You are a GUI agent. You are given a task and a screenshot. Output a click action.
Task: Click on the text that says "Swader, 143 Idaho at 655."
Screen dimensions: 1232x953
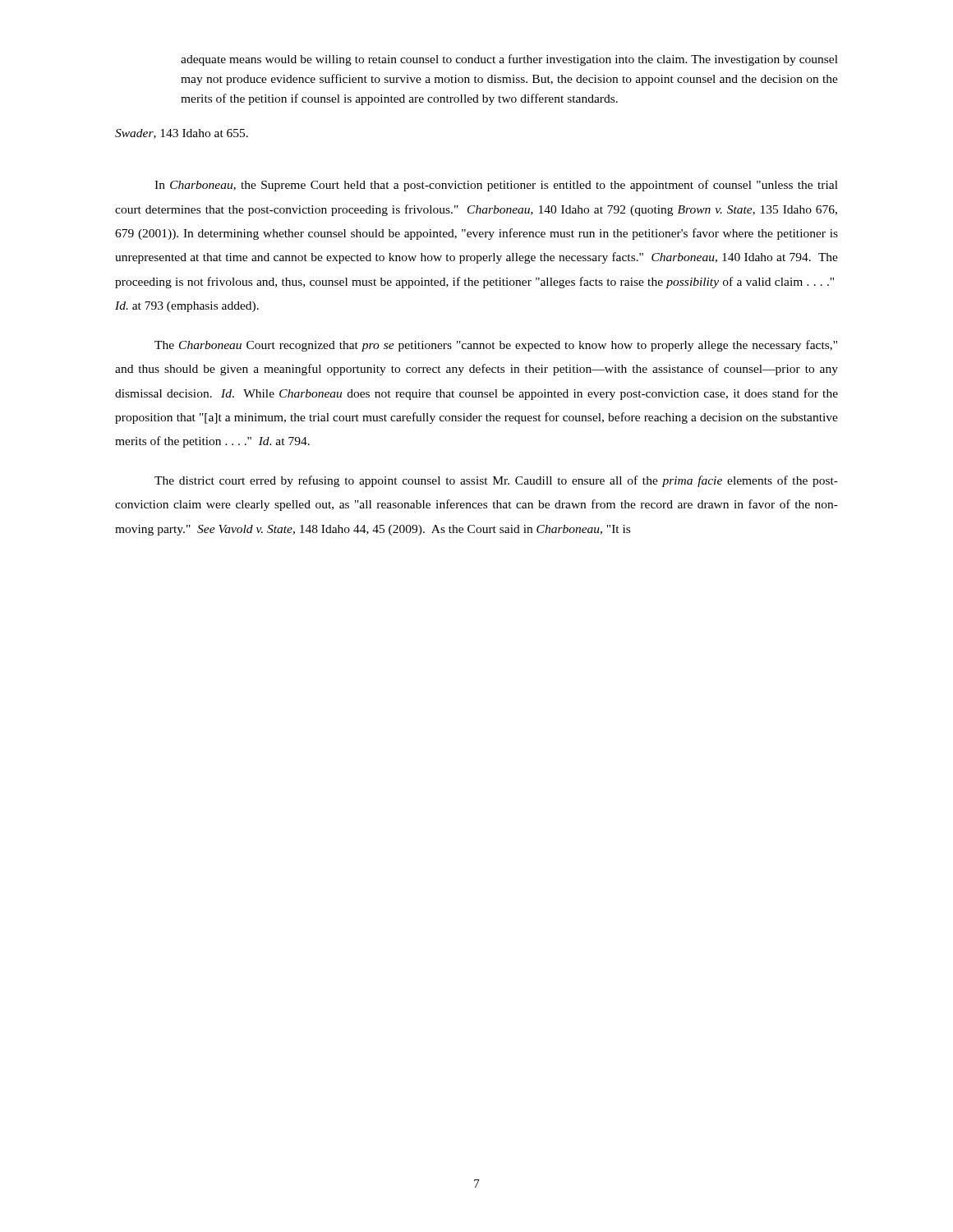pos(182,133)
